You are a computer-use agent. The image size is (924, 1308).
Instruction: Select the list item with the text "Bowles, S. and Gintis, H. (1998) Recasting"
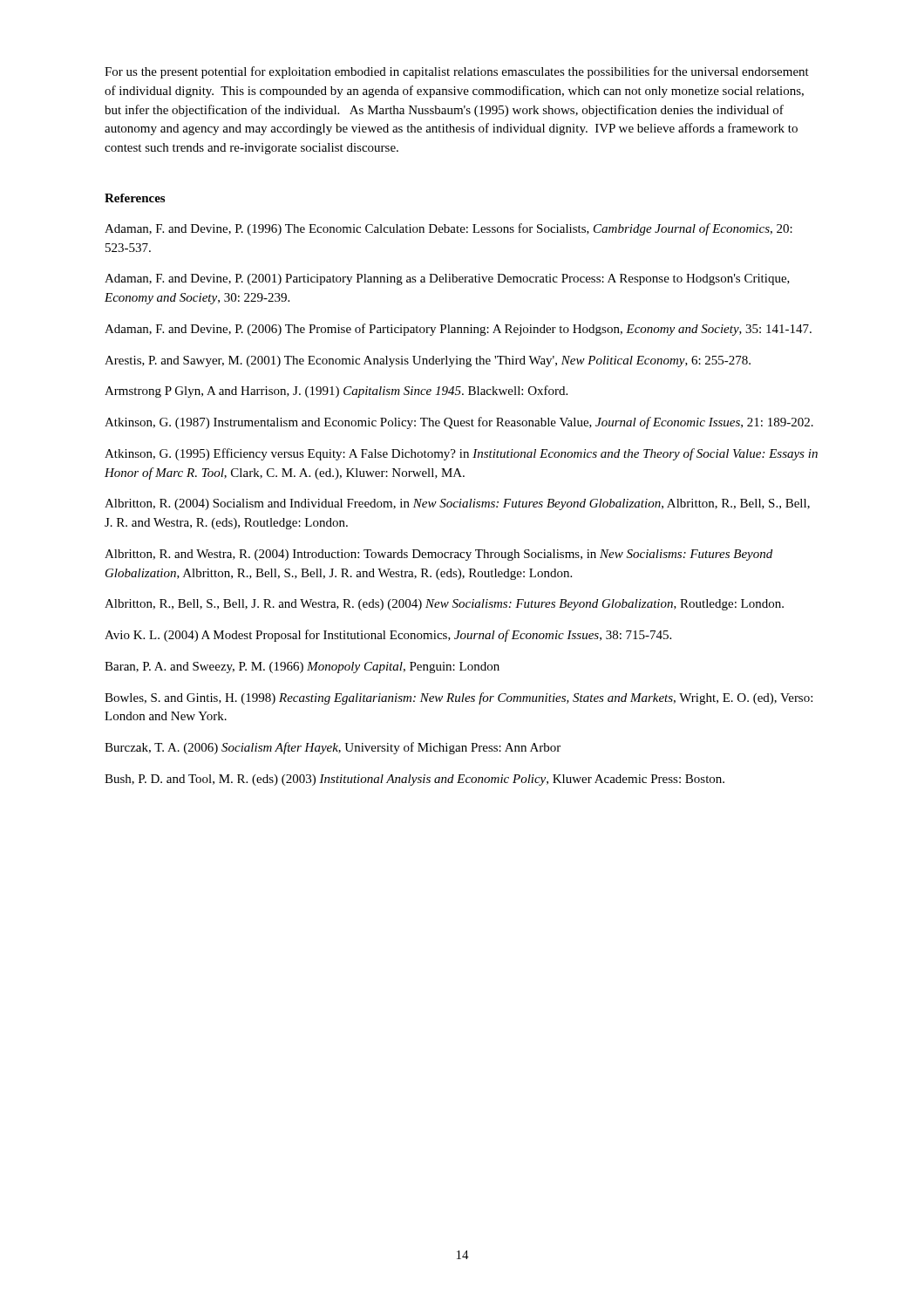459,707
